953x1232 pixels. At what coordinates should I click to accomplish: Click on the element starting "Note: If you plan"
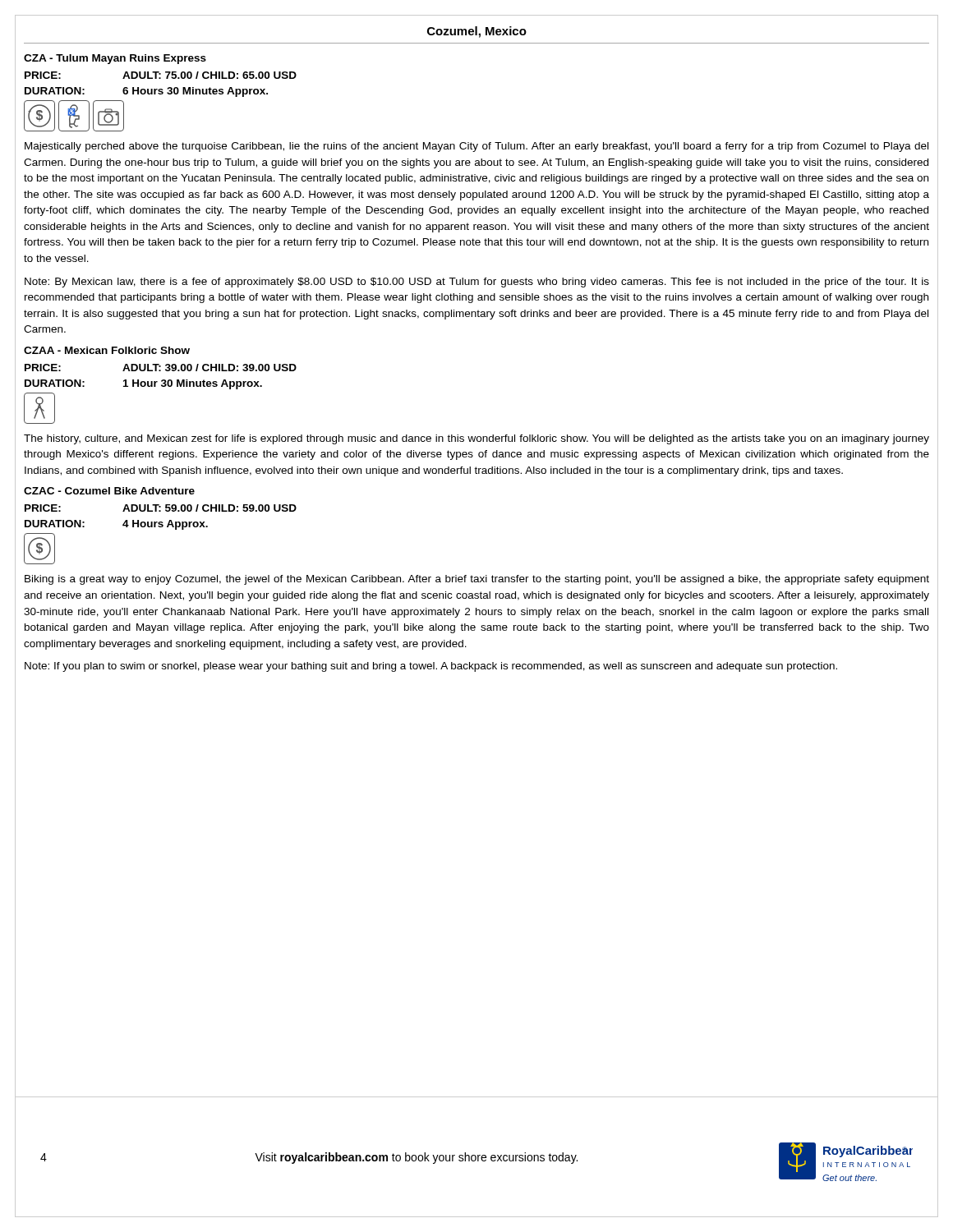431,666
